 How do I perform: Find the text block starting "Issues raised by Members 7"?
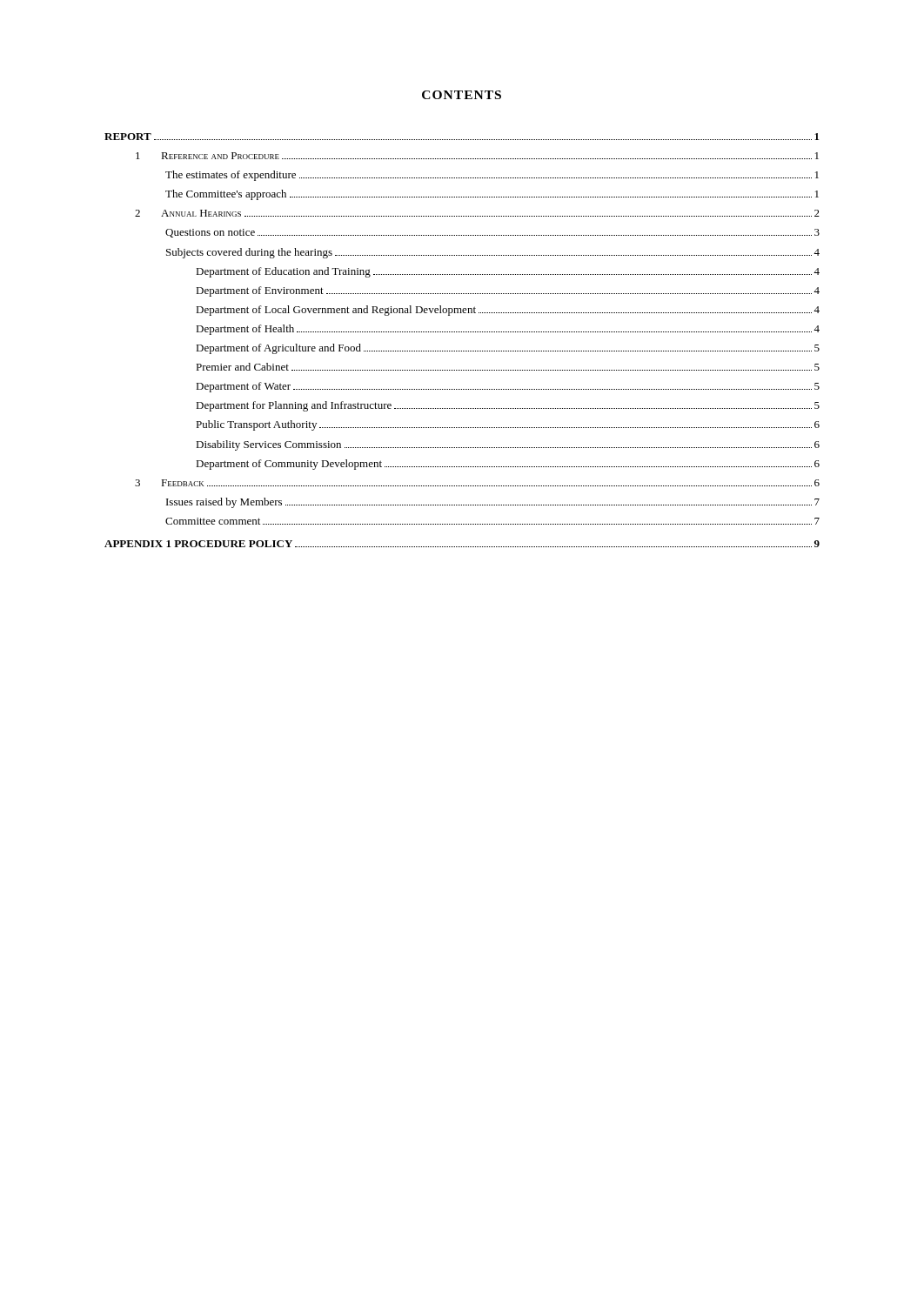click(x=492, y=502)
